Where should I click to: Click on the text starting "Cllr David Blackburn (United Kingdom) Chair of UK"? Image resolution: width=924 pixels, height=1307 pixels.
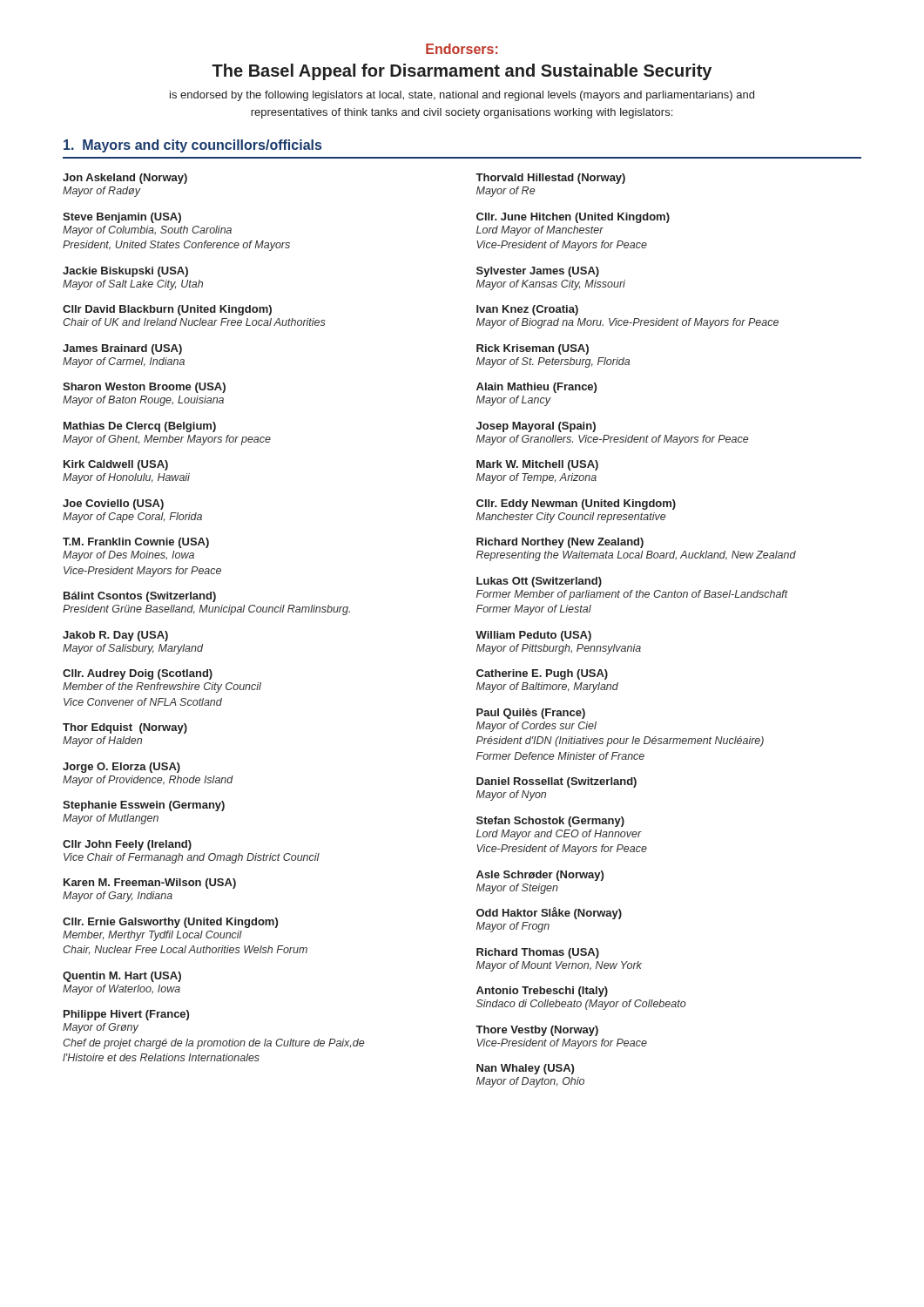coord(255,316)
